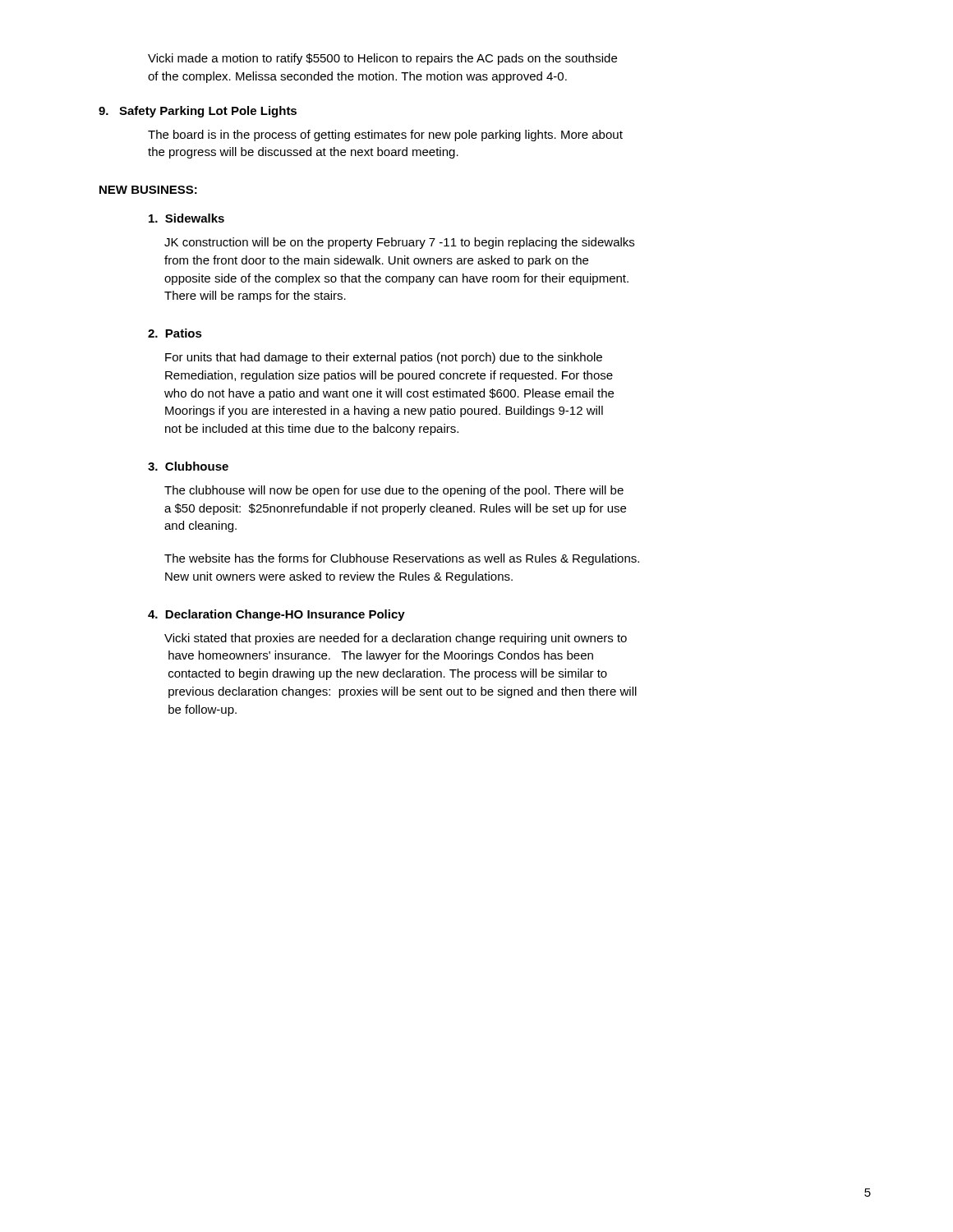
Task: Click on the text block starting "For units that had"
Action: pos(389,393)
